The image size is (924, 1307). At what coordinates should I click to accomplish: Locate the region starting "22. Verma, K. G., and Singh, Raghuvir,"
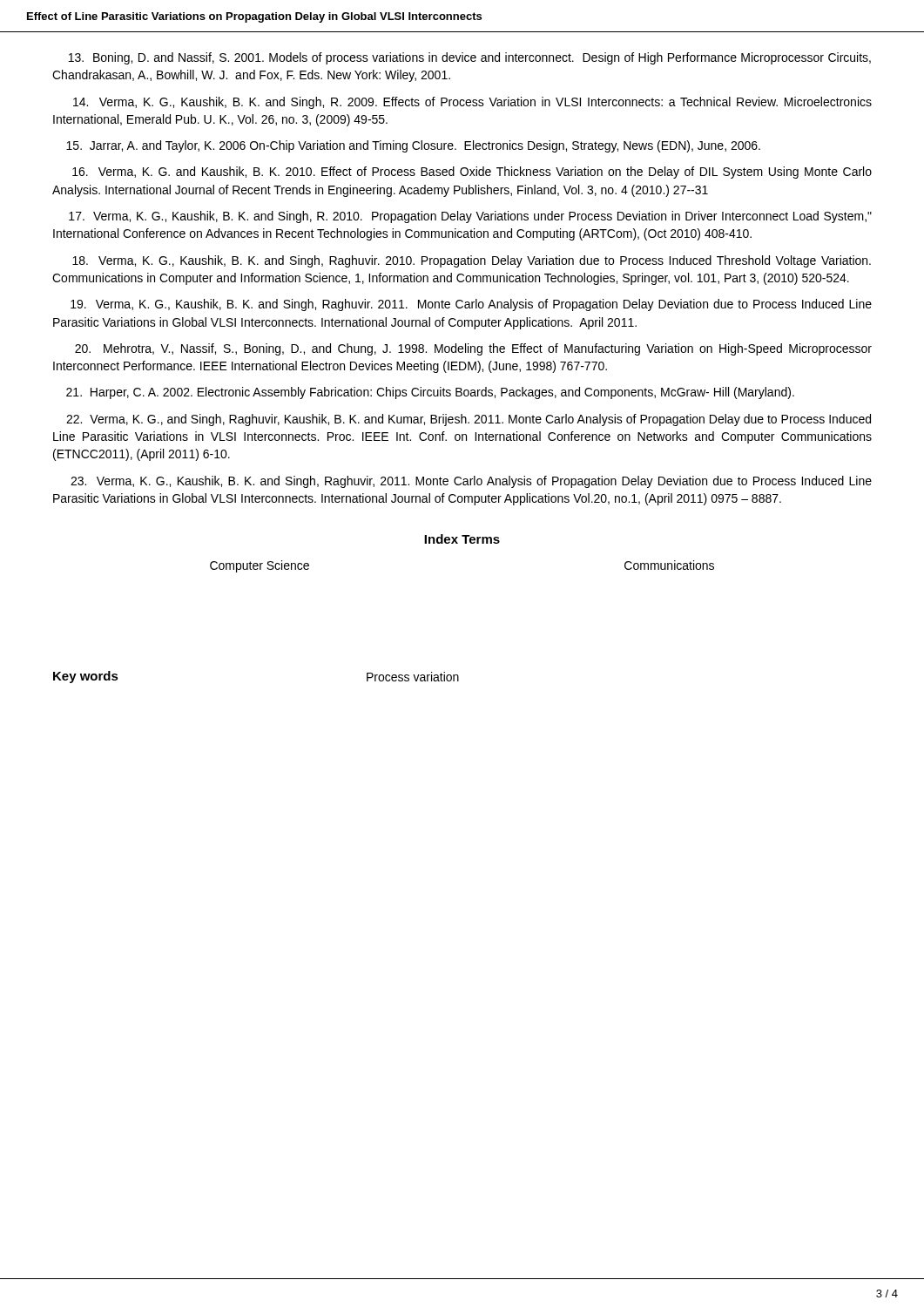462,437
